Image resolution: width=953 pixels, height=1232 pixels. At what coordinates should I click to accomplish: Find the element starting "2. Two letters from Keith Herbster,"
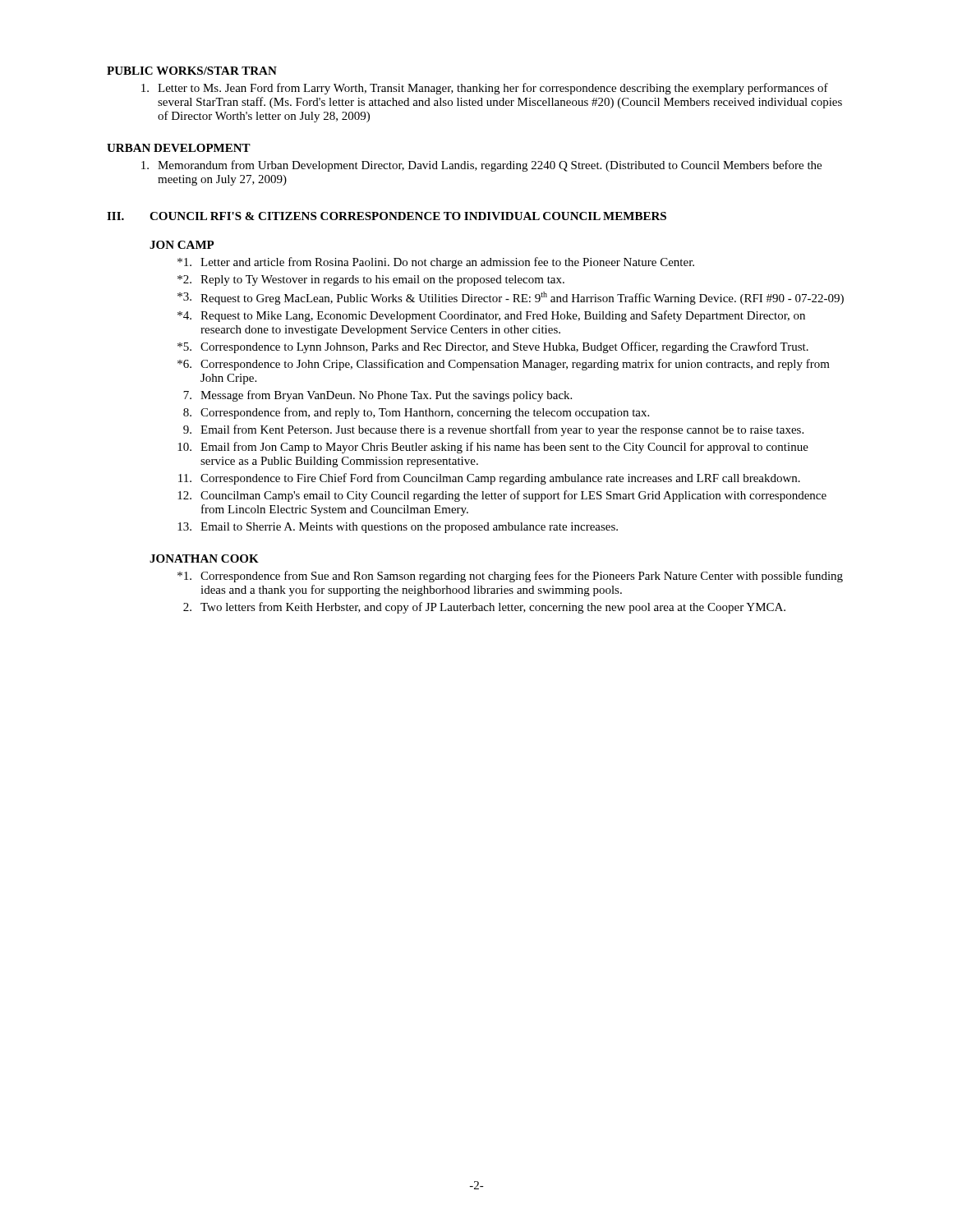498,607
